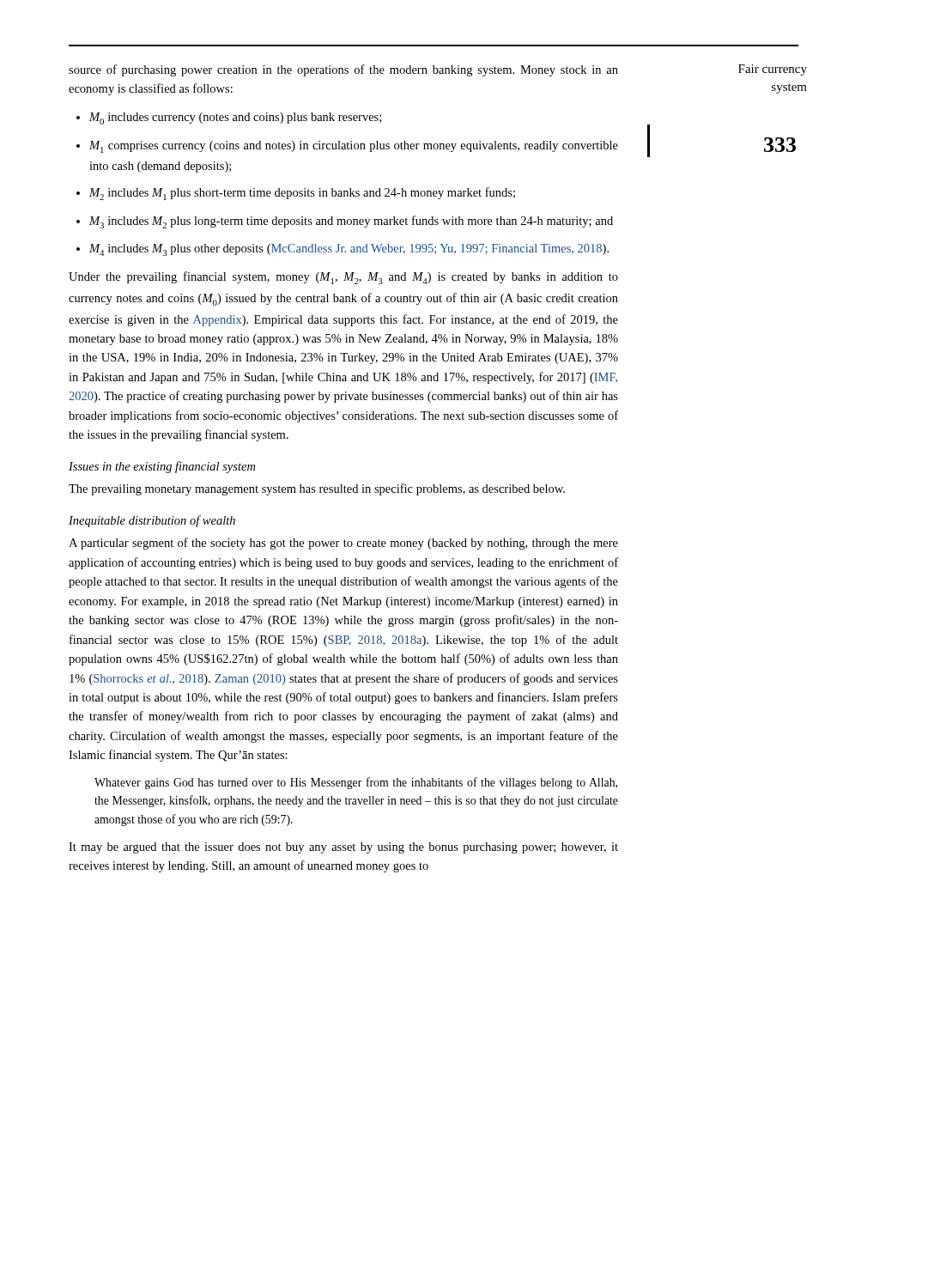Find the block on this page that starts "Under the prevailing financial system, money (M1,"
Screen dimensions: 1288x934
[x=343, y=356]
